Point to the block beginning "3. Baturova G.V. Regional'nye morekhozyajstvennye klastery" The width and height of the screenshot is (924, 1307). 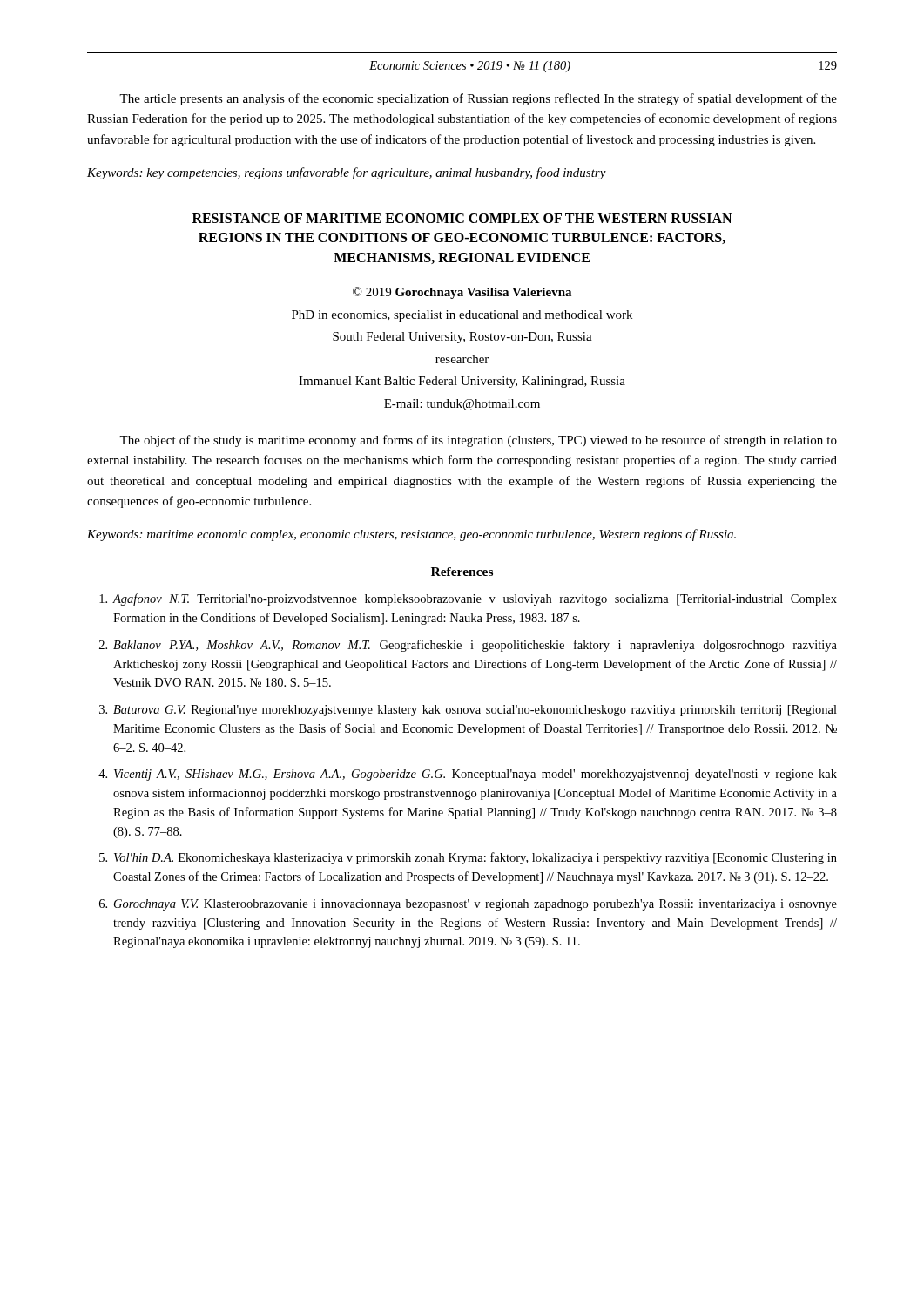point(462,729)
